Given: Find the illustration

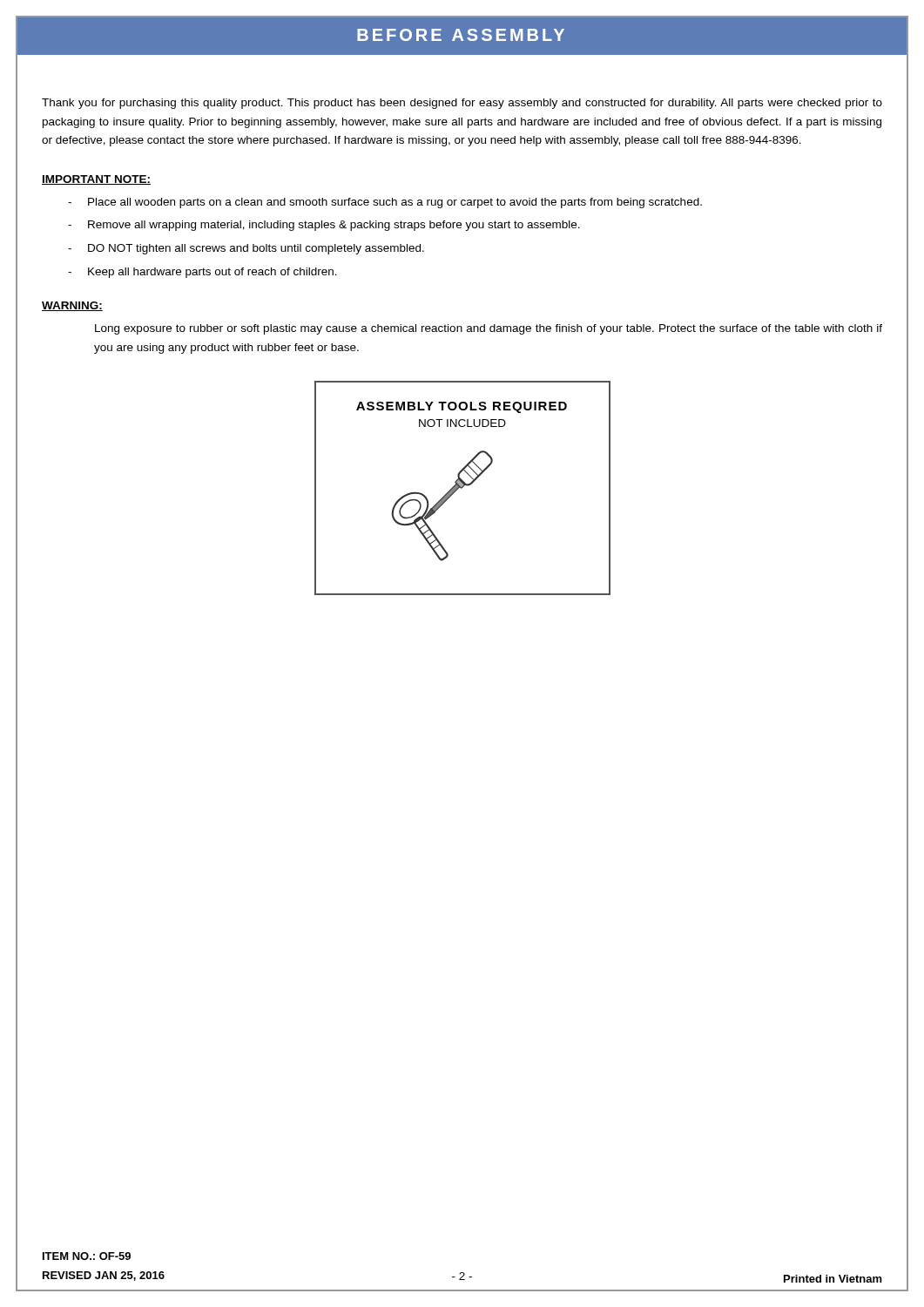Looking at the screenshot, I should tap(462, 488).
